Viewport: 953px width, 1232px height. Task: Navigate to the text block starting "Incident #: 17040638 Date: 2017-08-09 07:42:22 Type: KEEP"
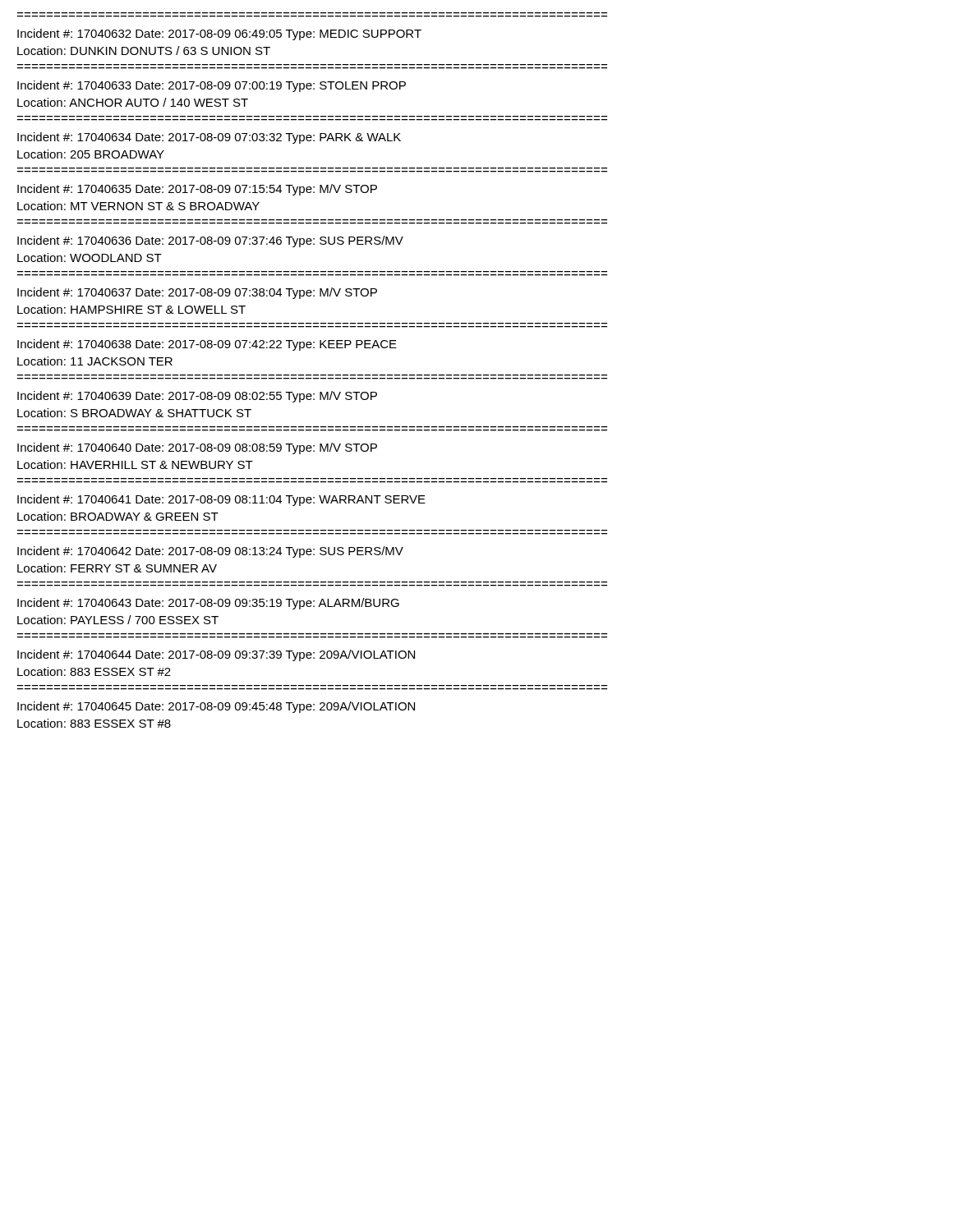pos(207,345)
